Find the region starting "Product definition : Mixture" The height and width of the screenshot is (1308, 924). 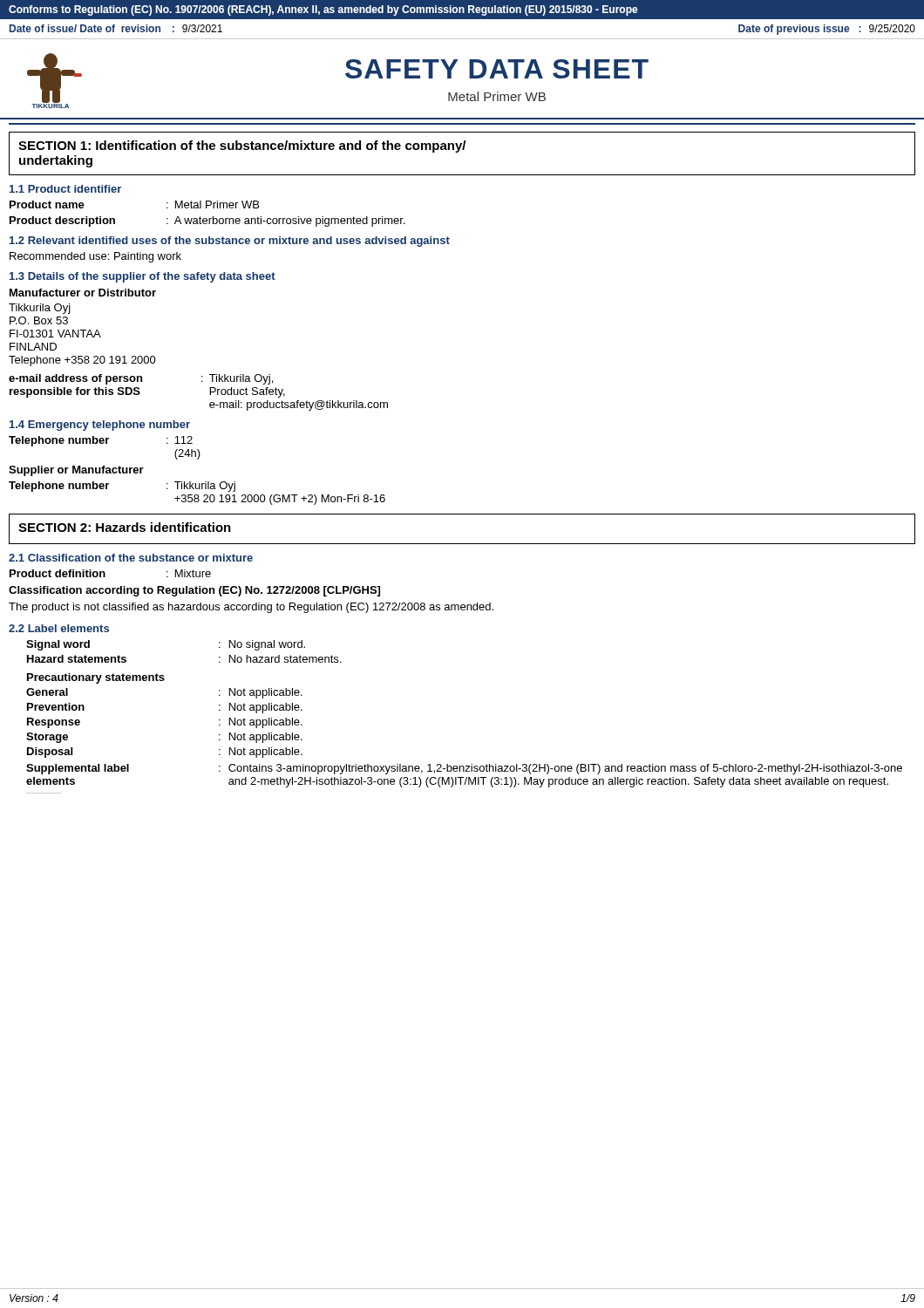[110, 573]
